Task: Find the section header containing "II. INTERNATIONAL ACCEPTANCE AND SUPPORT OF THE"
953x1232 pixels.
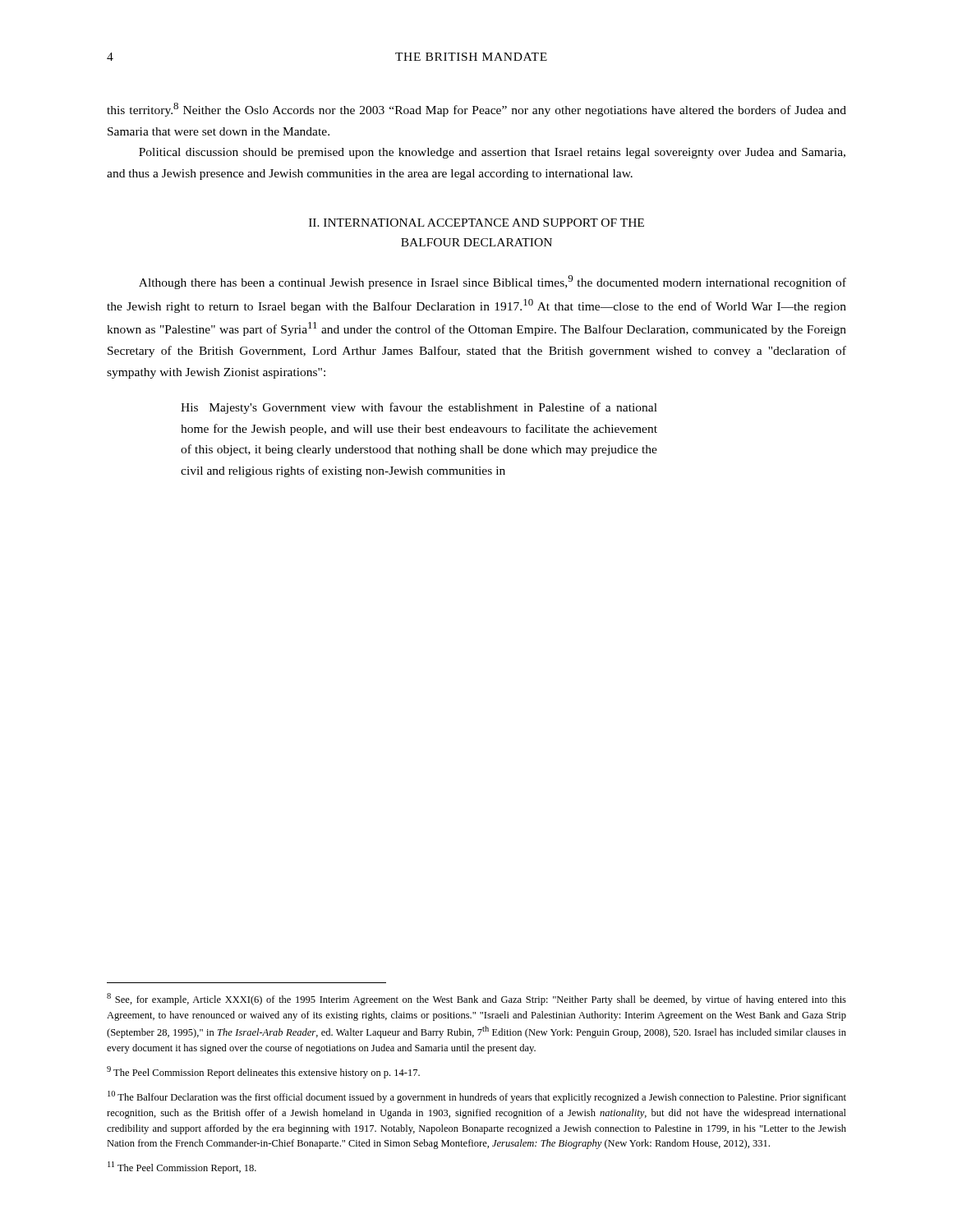Action: point(476,232)
